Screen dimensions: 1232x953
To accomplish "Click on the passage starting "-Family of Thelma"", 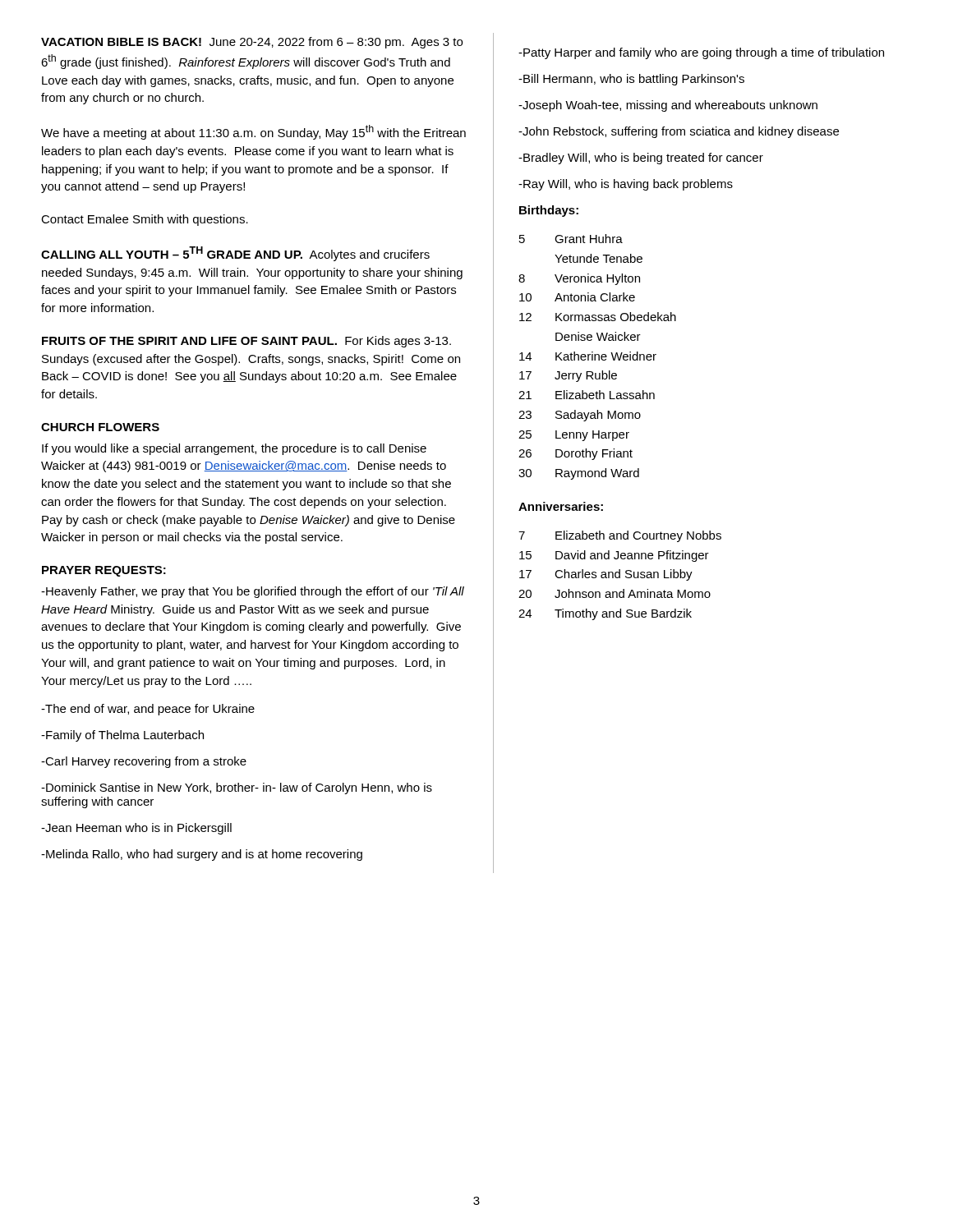I will (x=122, y=736).
